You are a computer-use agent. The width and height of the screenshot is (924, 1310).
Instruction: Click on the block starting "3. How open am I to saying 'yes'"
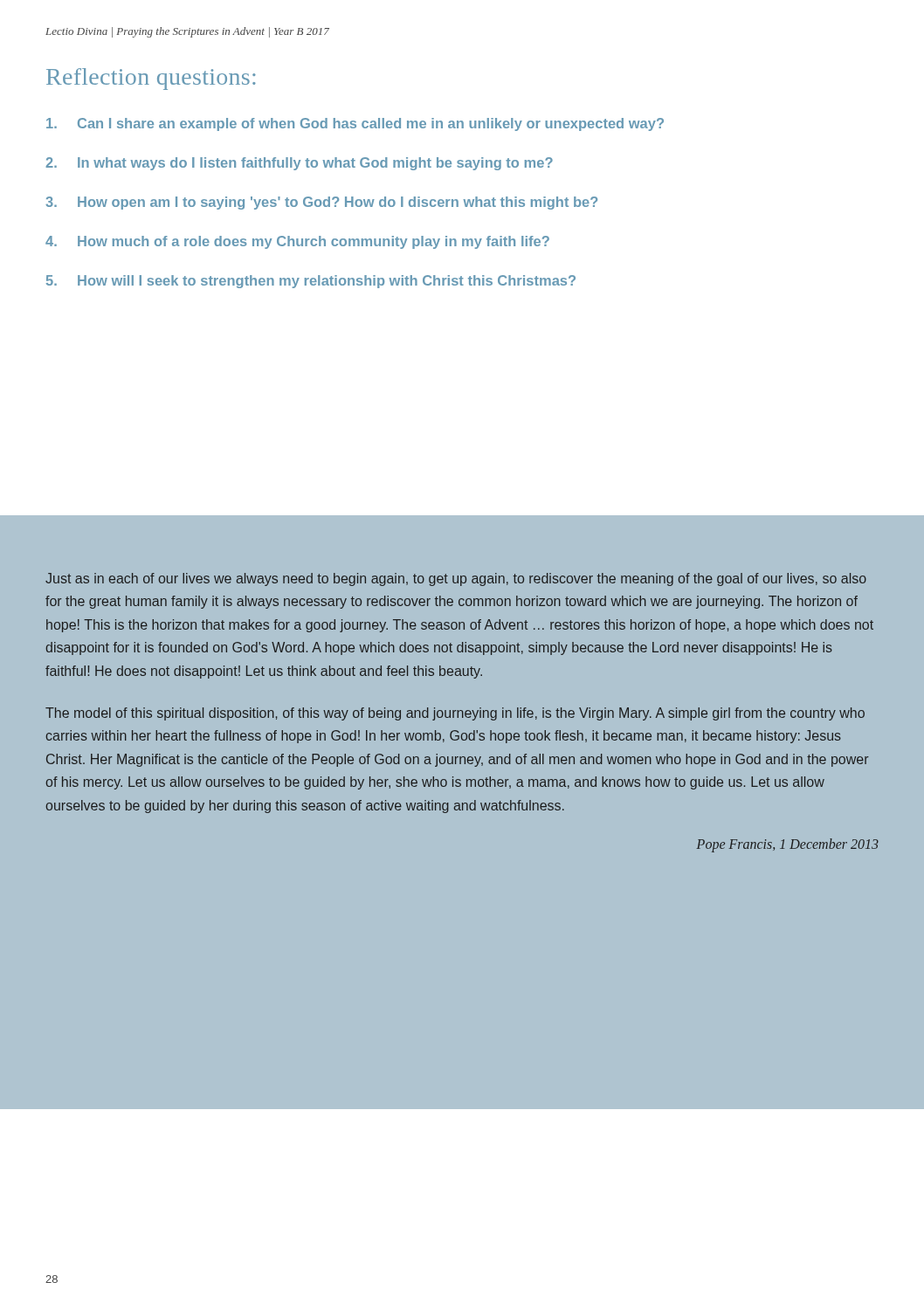[322, 202]
